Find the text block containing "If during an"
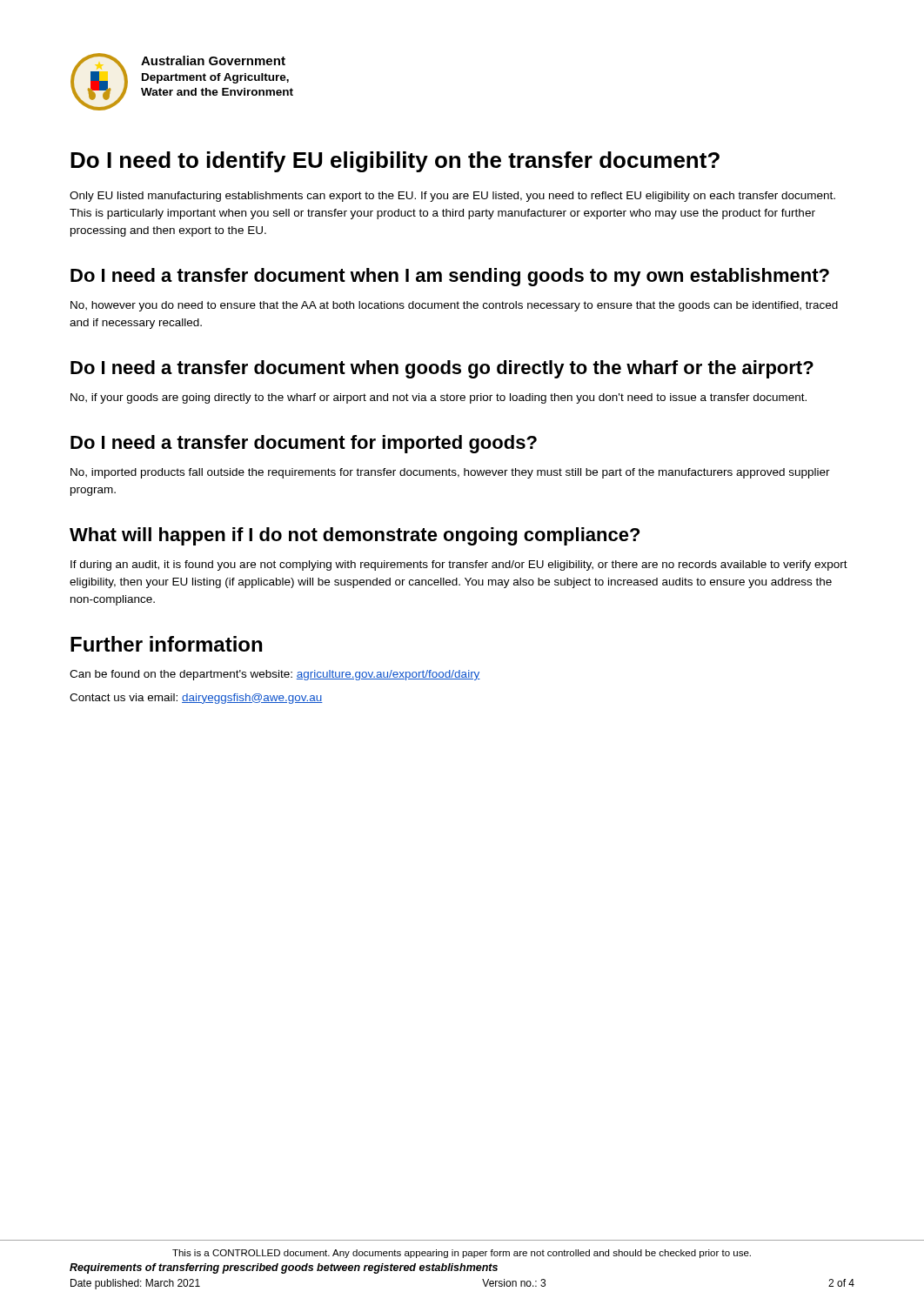Screen dimensions: 1305x924 [458, 581]
